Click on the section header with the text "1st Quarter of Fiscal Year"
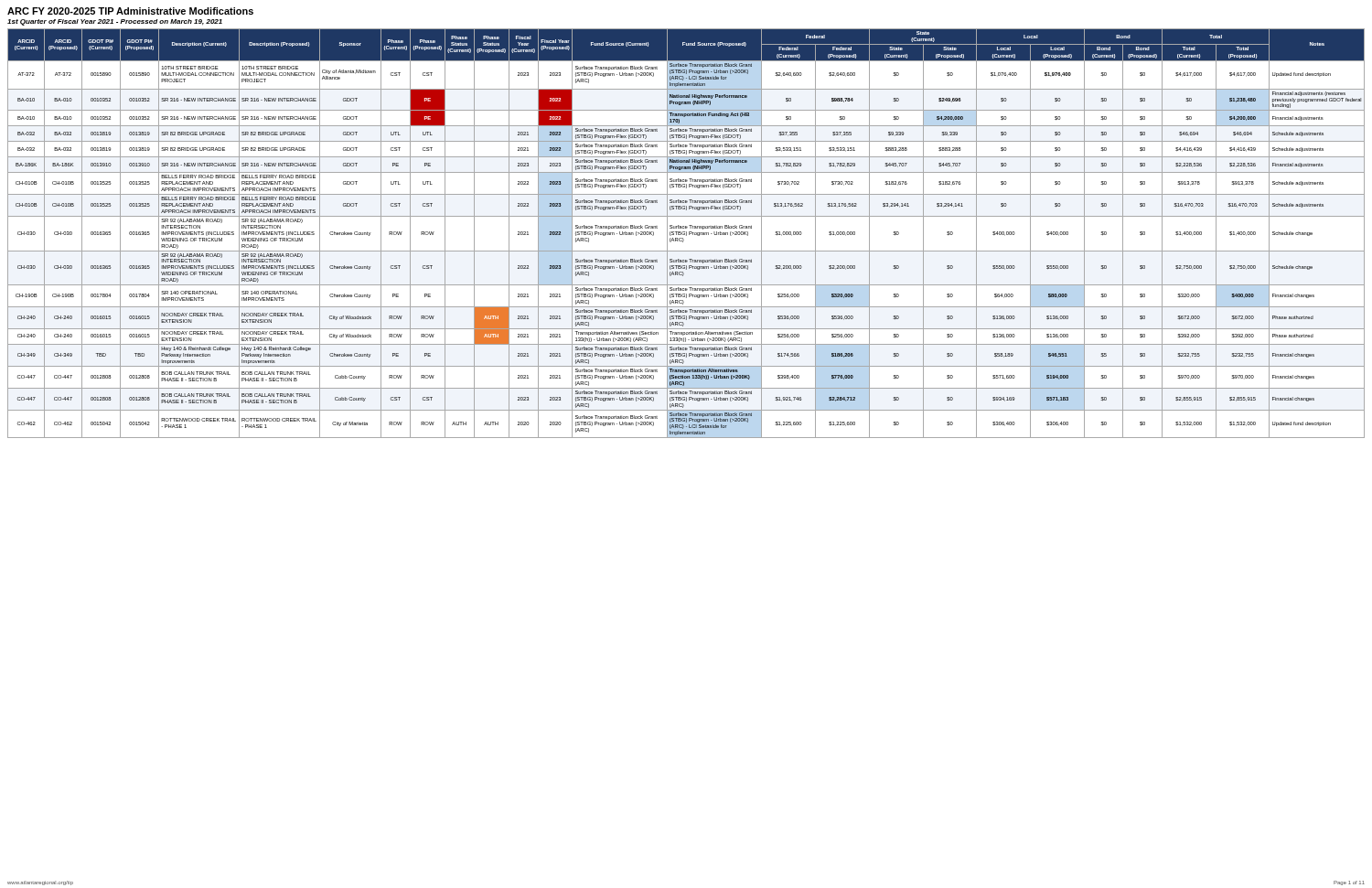 point(115,21)
